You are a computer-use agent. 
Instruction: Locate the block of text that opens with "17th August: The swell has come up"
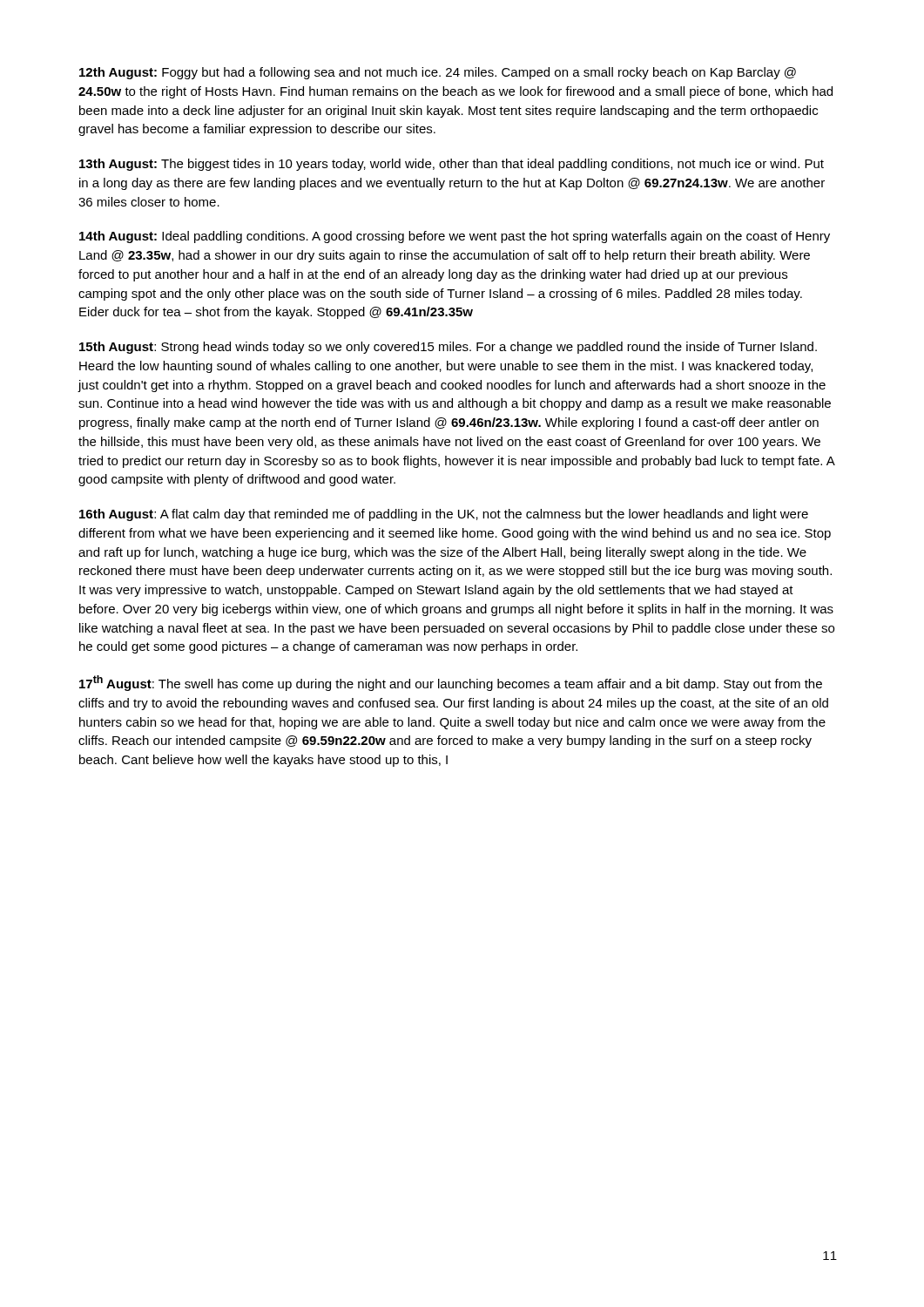[x=454, y=720]
